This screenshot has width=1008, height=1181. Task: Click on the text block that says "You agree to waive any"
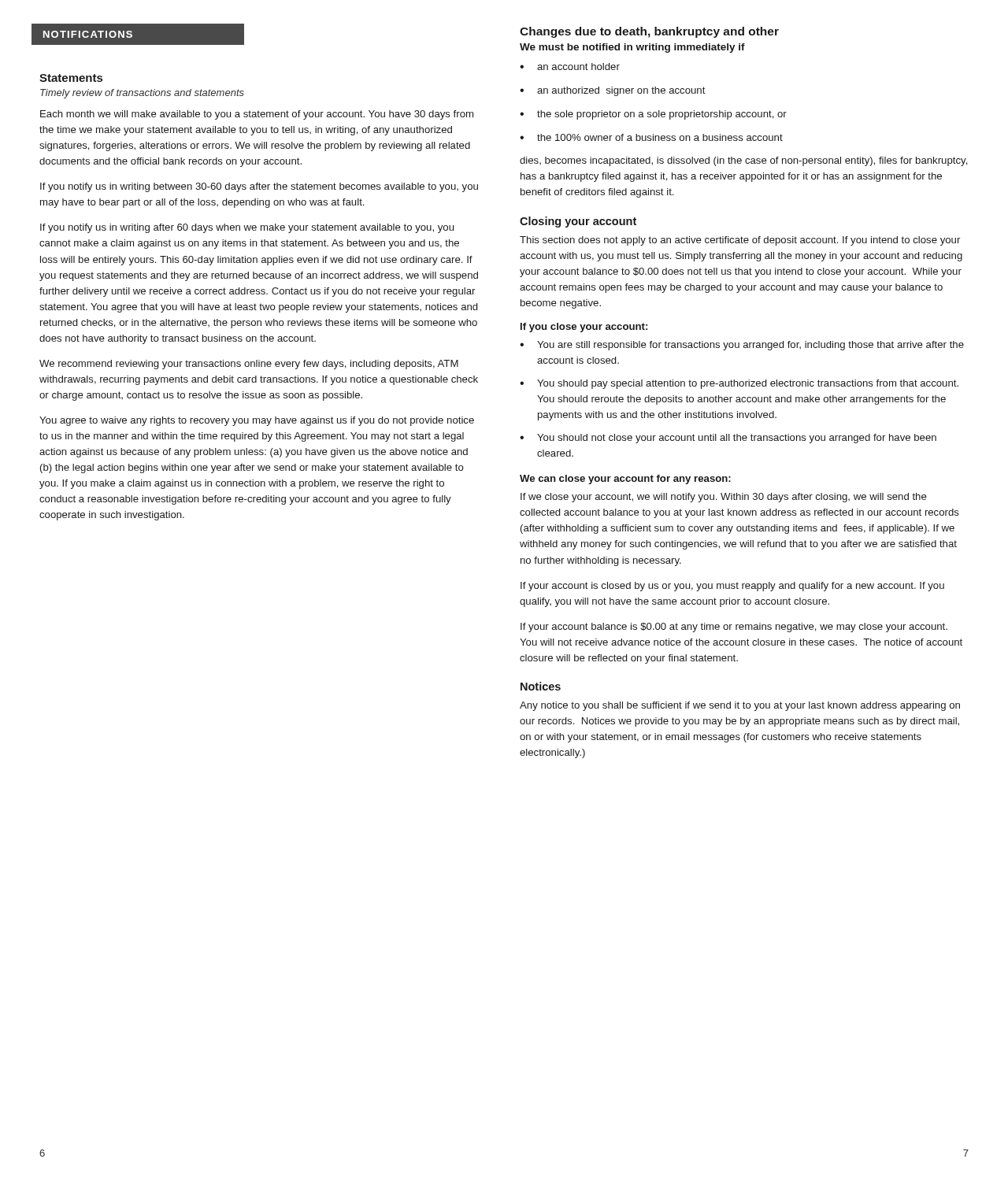point(257,467)
